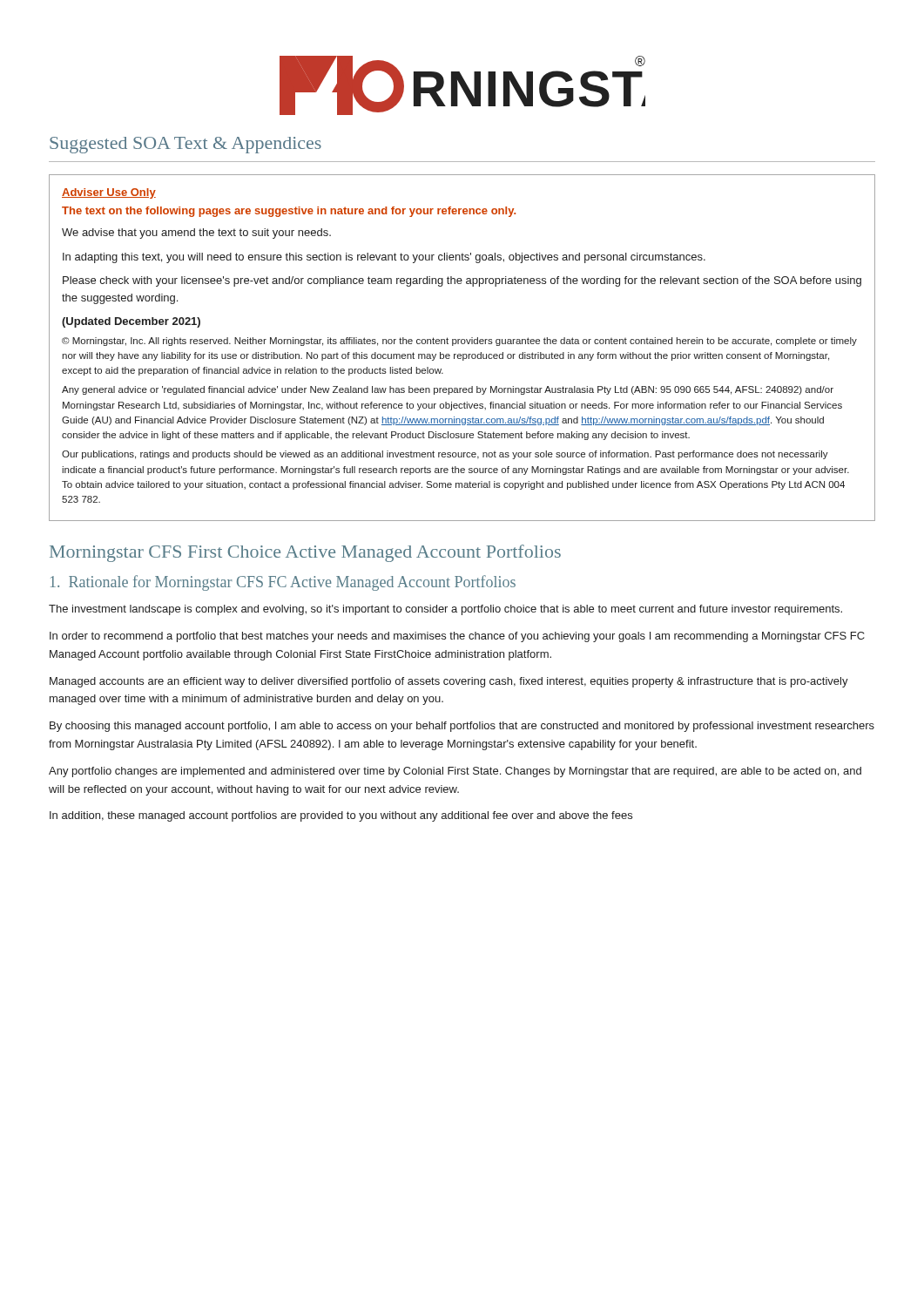
Task: Point to the passage starting "Any portfolio changes are implemented and administered over"
Action: tap(455, 780)
